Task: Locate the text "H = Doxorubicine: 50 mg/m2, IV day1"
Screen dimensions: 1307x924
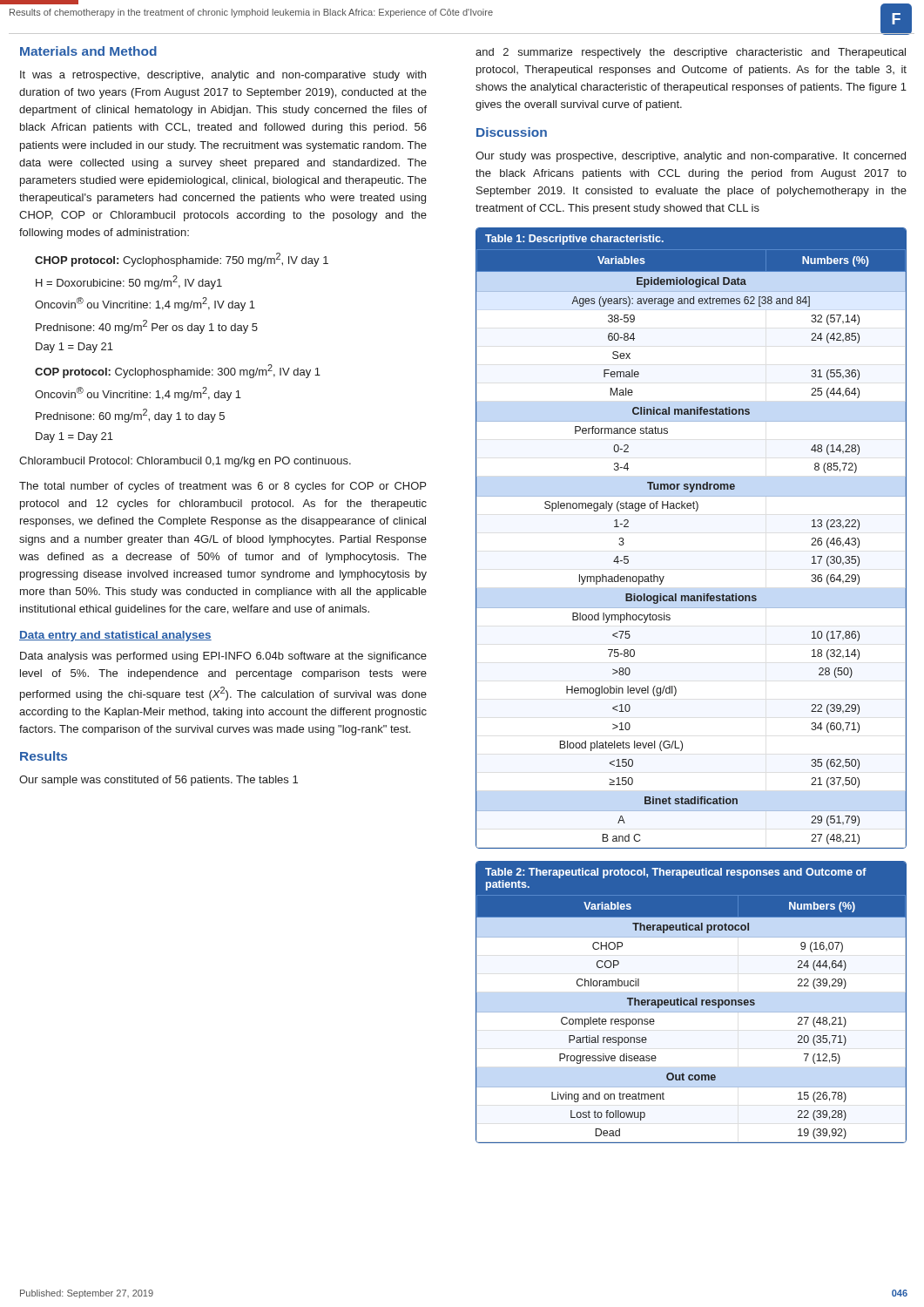Action: [129, 281]
